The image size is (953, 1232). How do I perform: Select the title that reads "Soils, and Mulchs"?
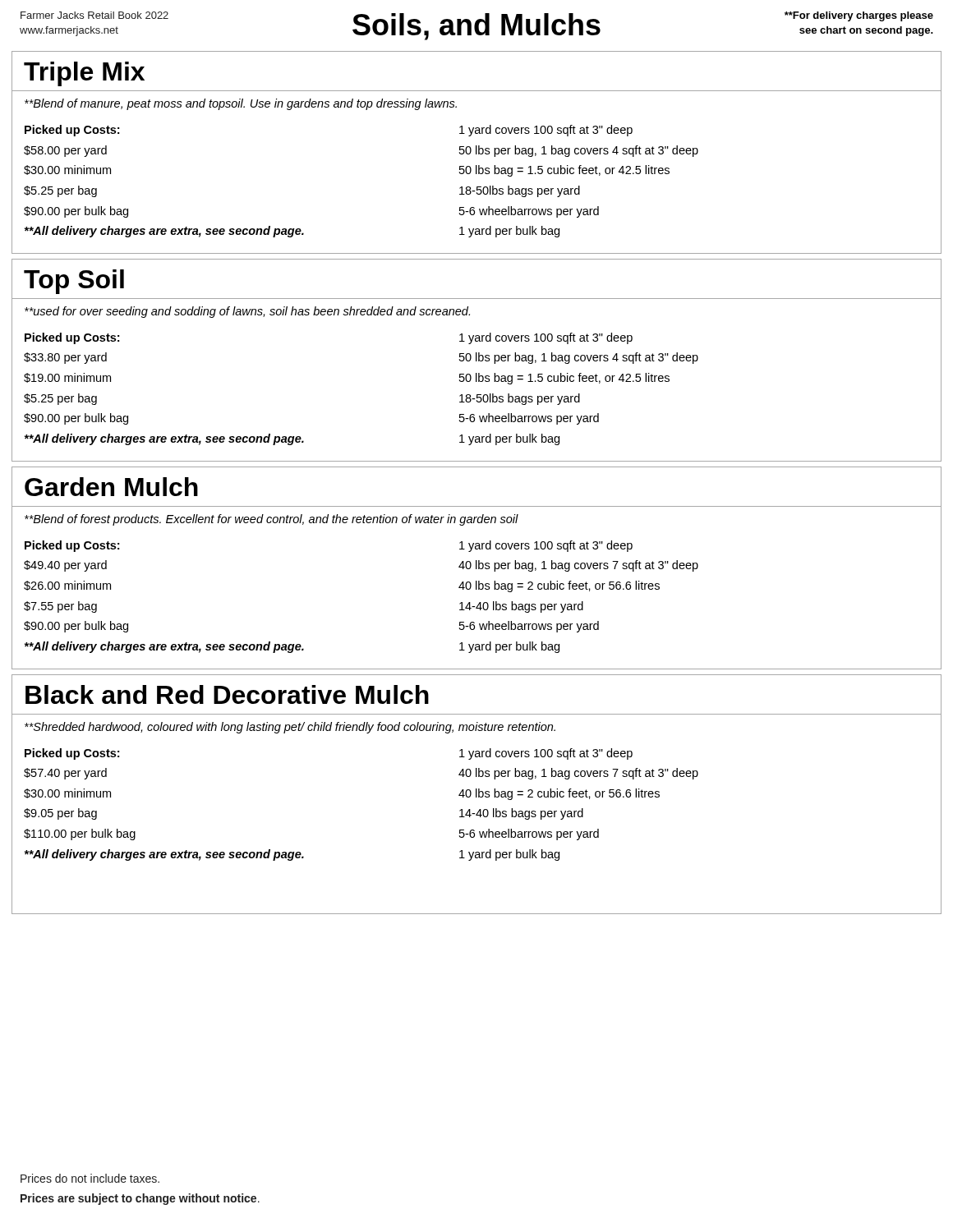[x=476, y=25]
